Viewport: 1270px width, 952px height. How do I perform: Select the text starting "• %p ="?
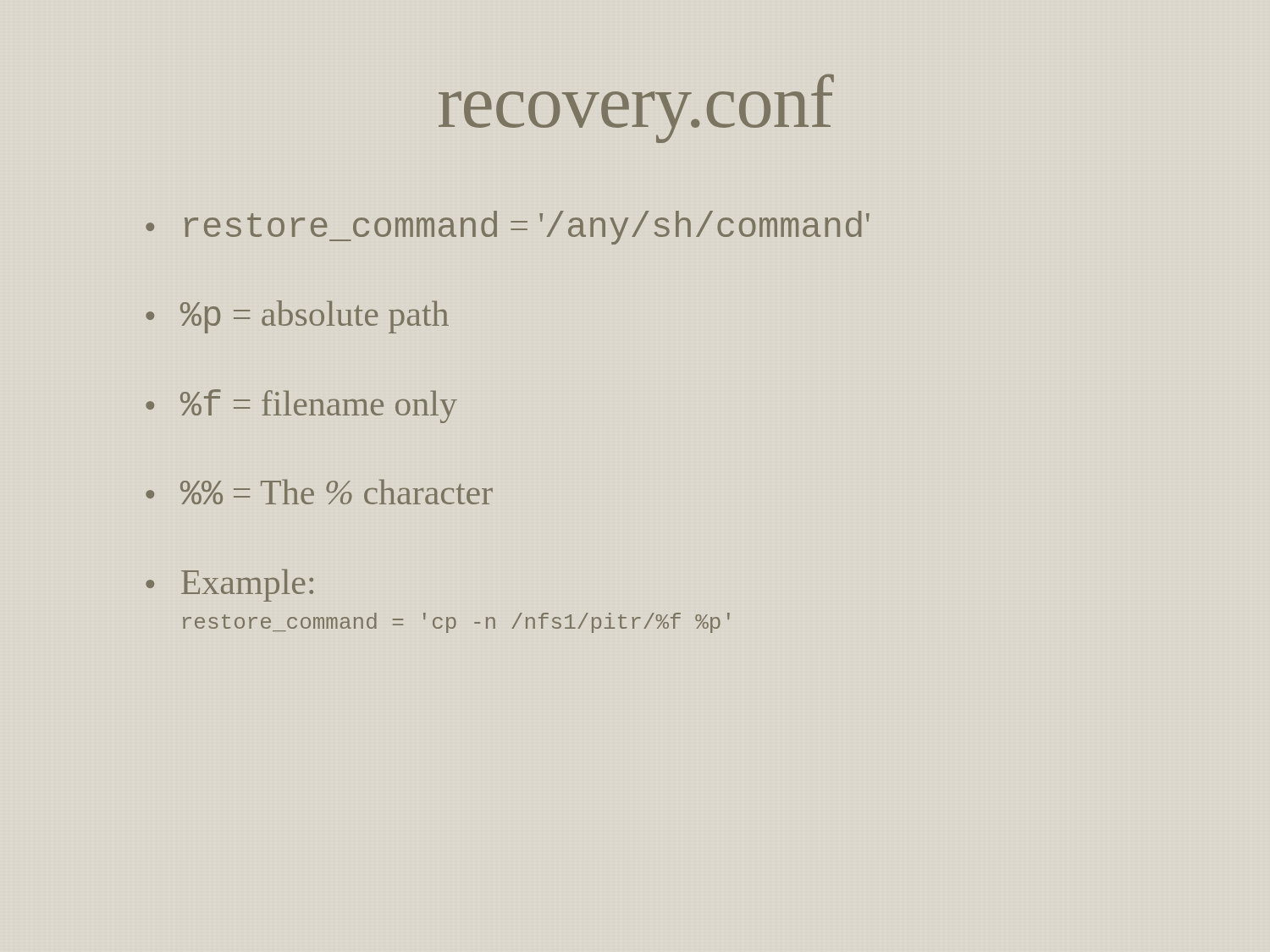click(297, 316)
